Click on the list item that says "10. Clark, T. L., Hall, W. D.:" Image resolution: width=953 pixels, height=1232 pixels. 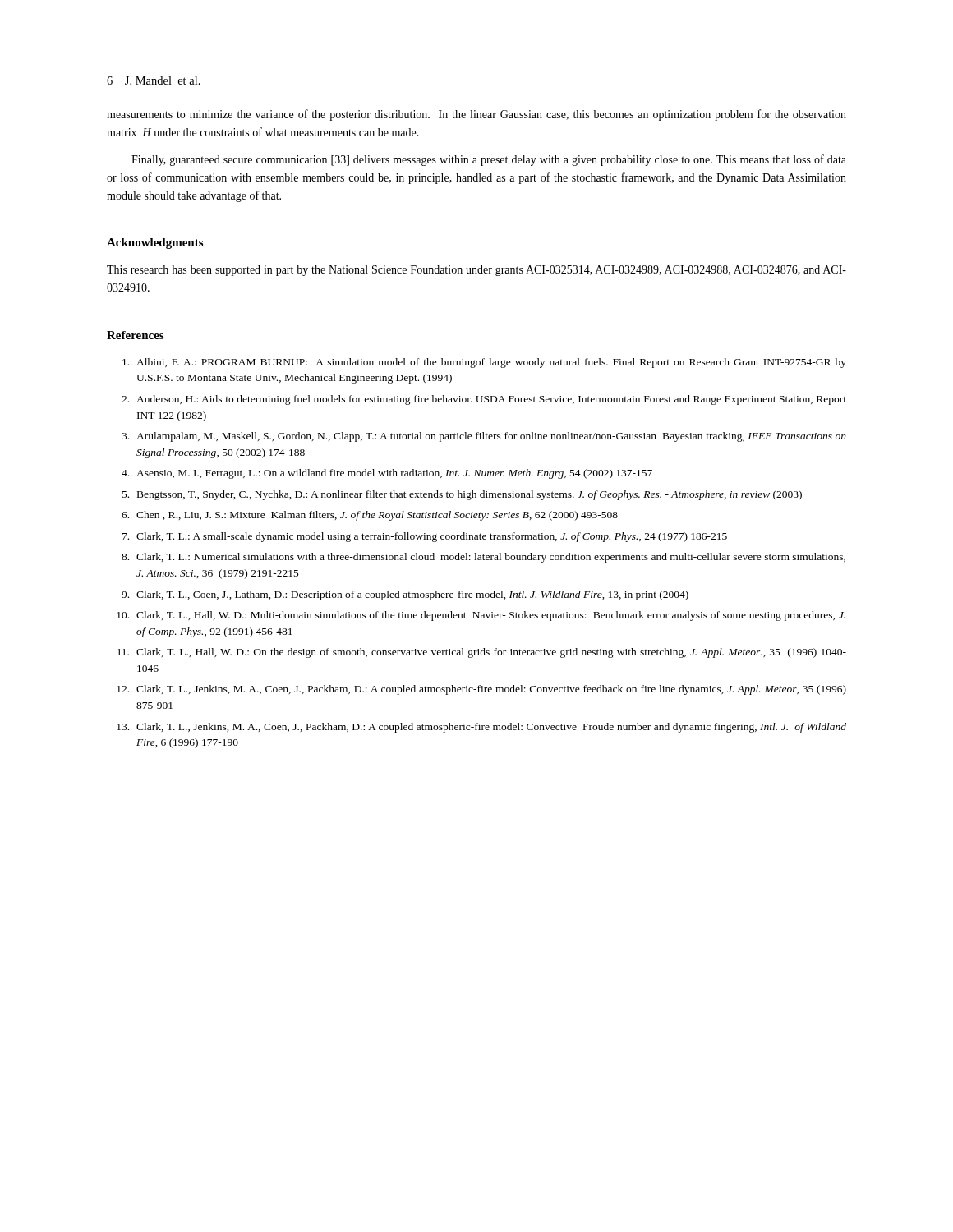pyautogui.click(x=476, y=623)
